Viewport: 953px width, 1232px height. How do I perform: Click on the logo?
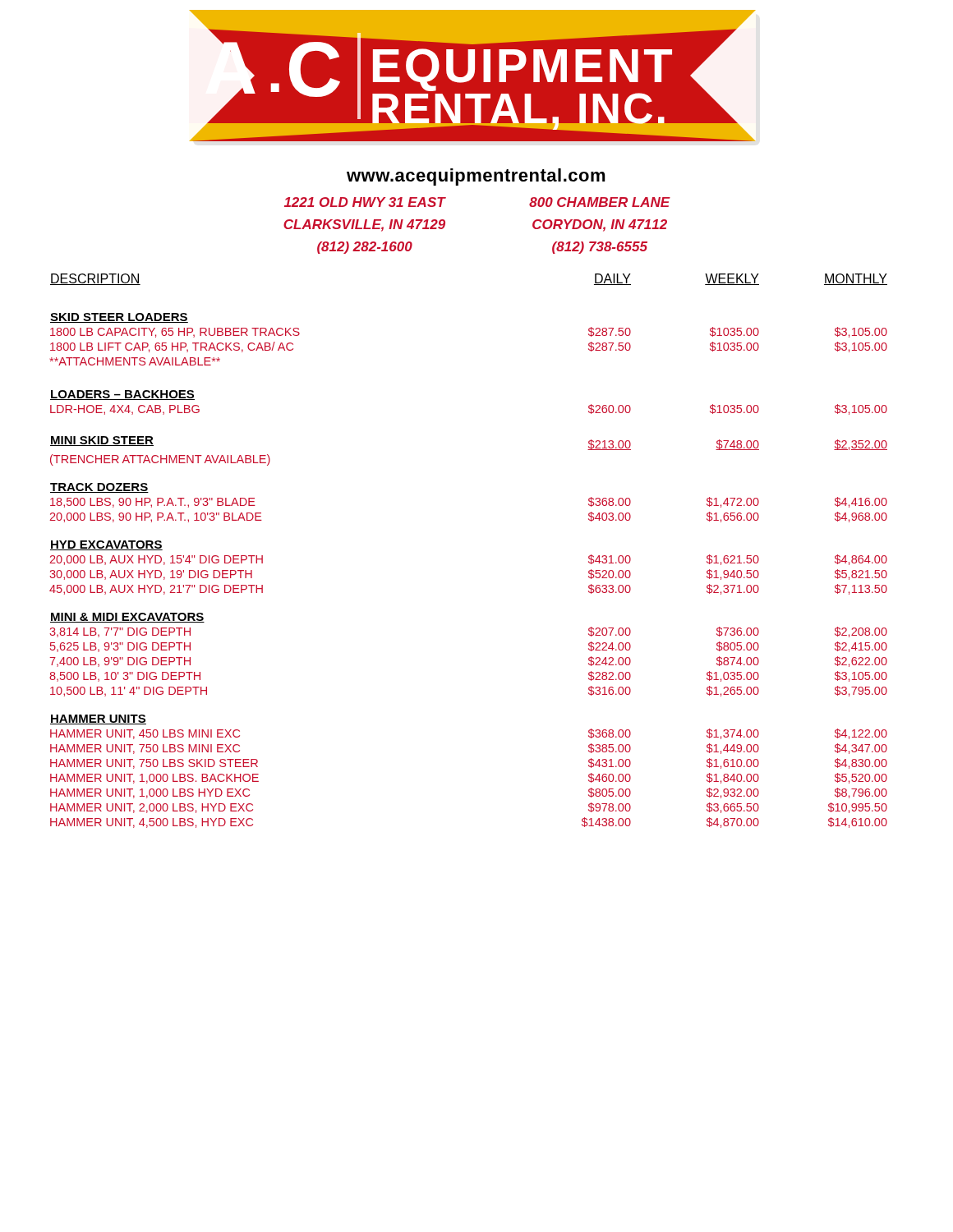476,87
